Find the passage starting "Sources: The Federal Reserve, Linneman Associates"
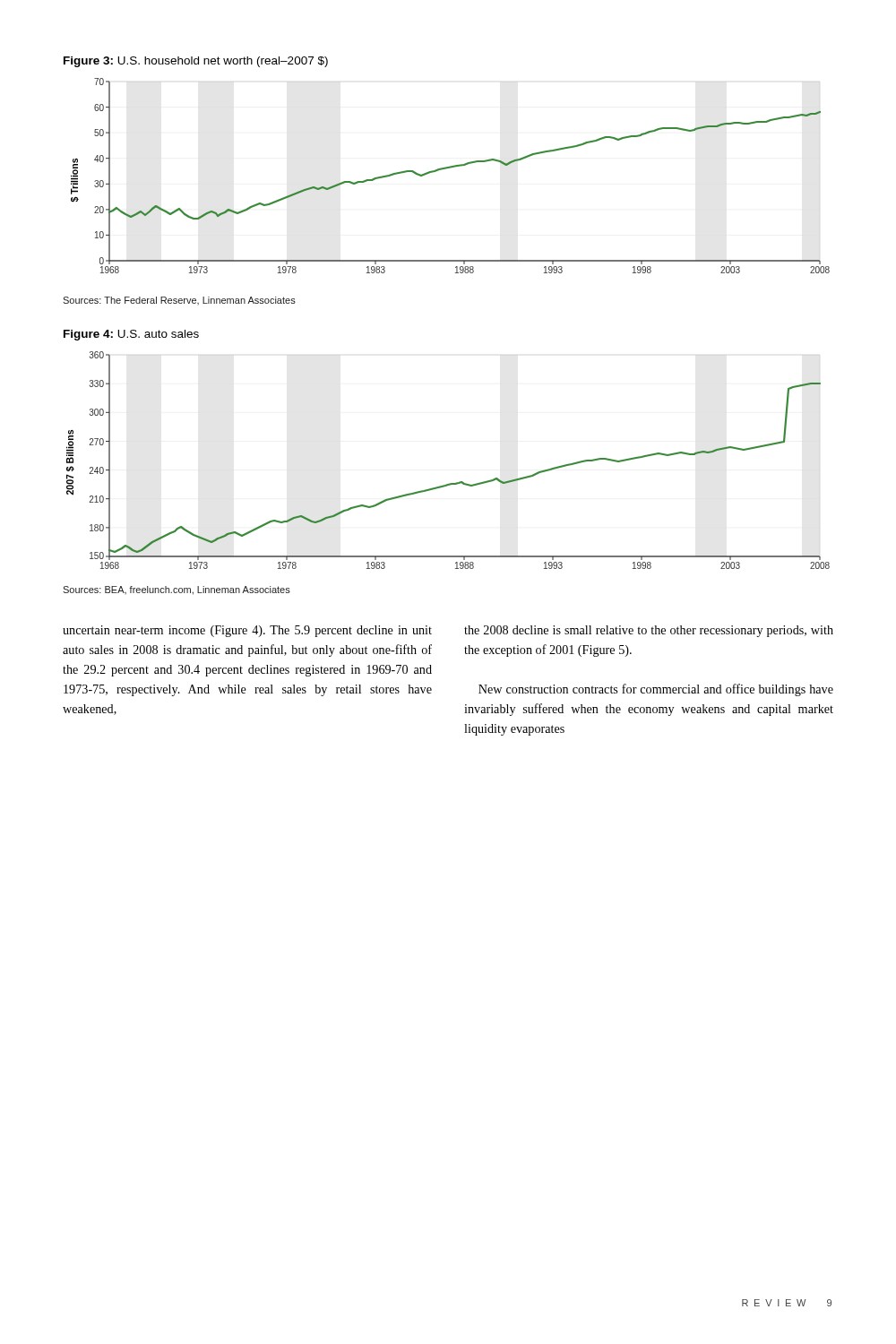The height and width of the screenshot is (1344, 896). [179, 300]
